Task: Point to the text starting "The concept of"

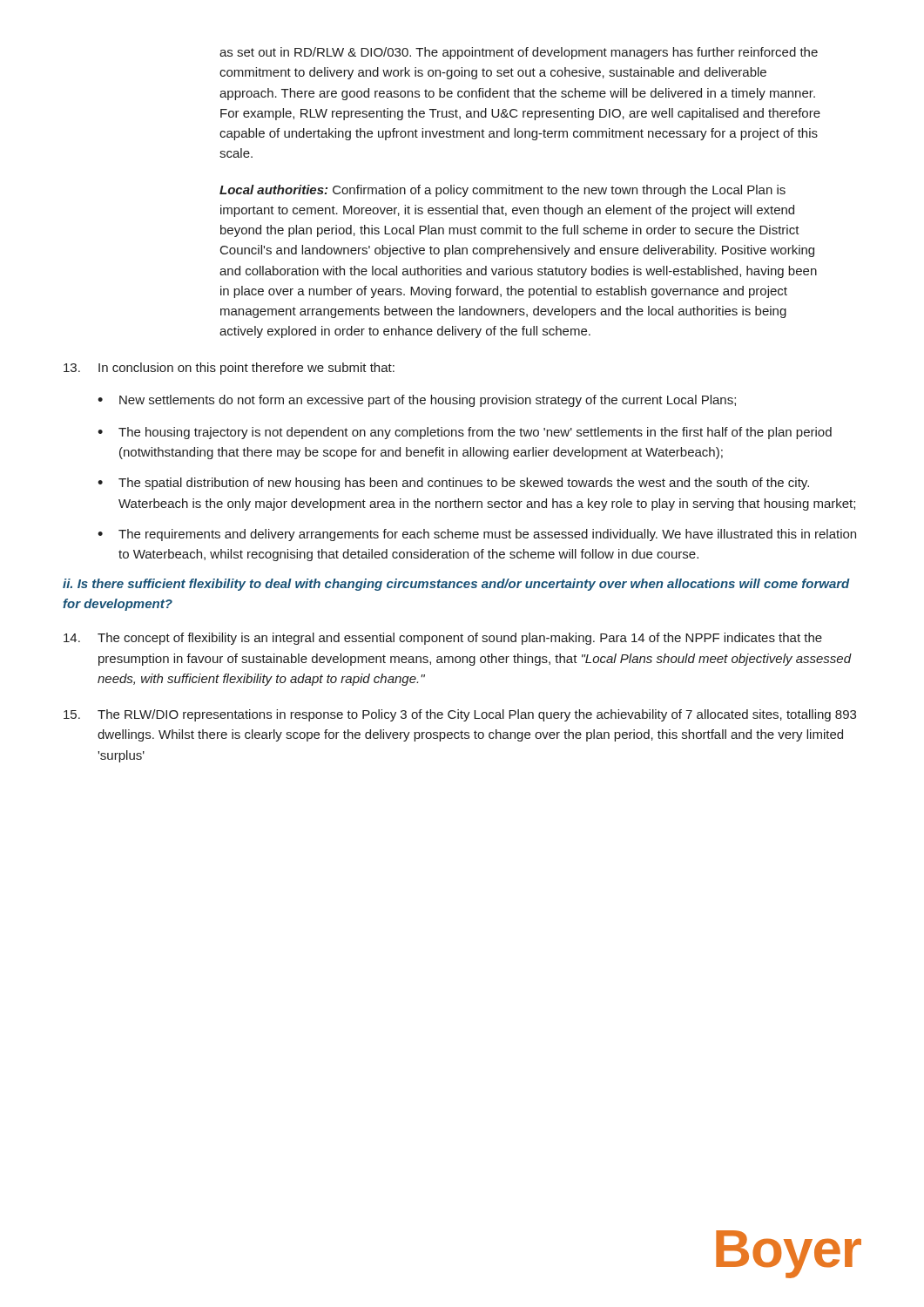Action: 462,658
